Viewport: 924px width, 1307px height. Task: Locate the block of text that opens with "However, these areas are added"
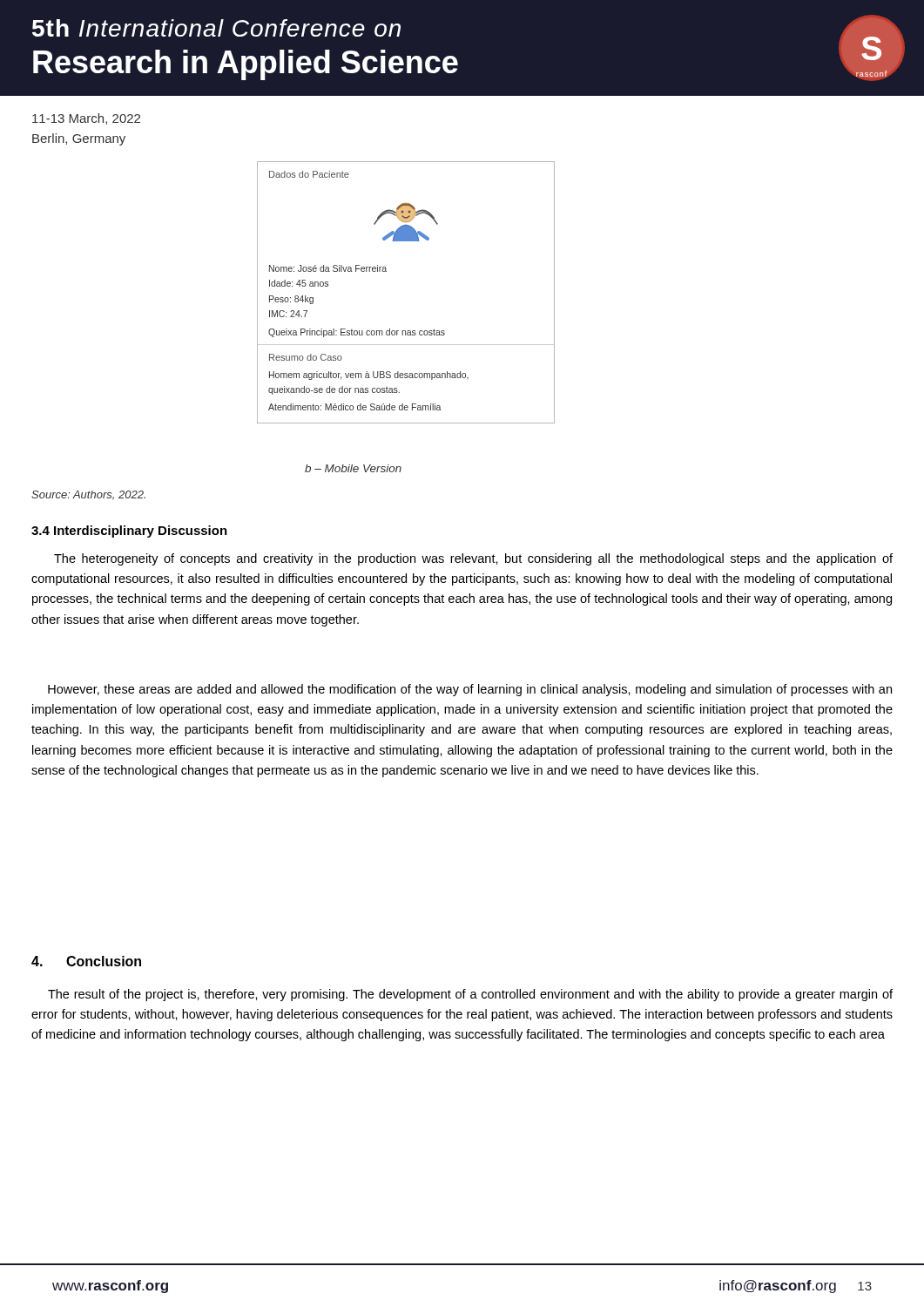462,730
